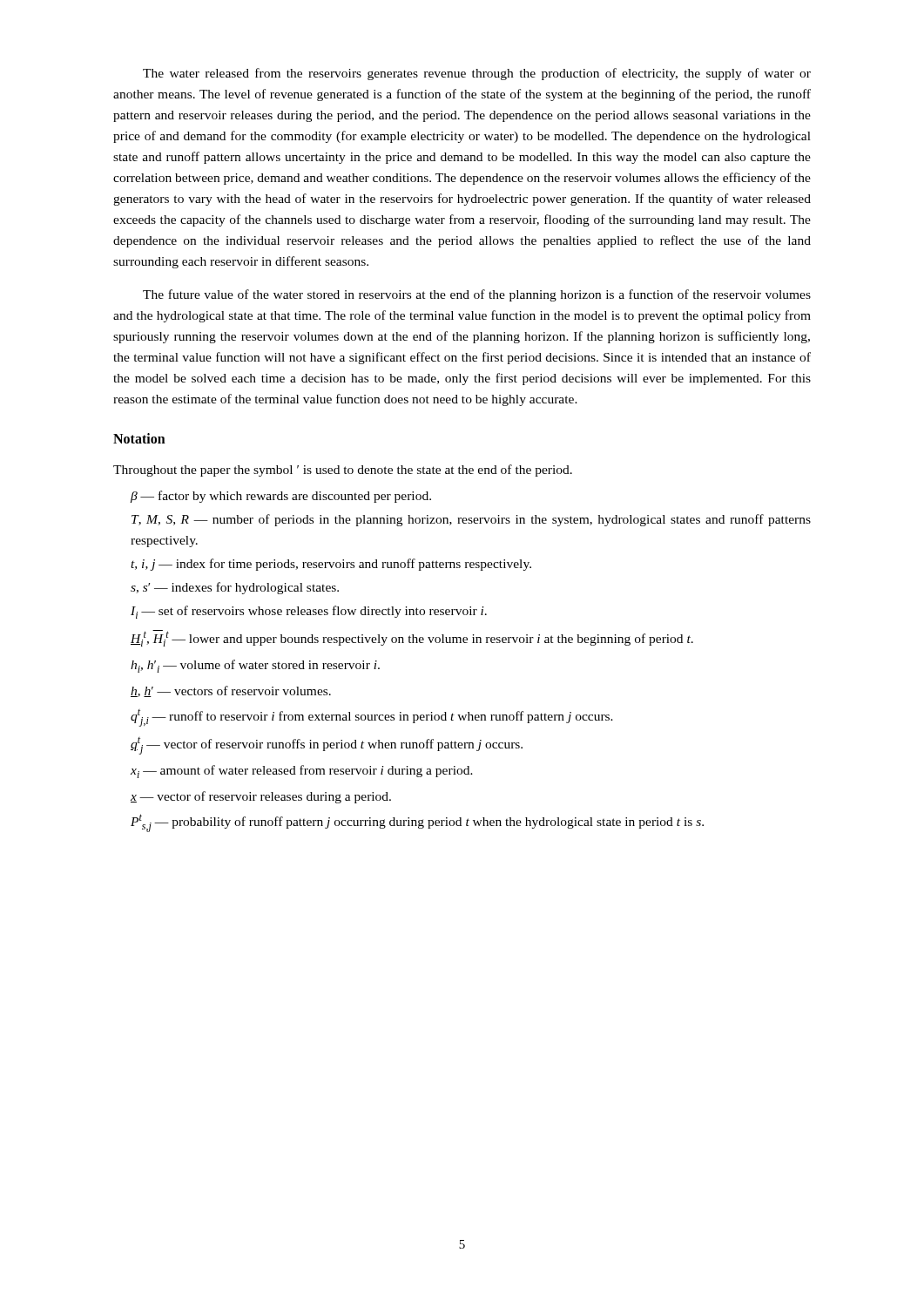The height and width of the screenshot is (1307, 924).
Task: Locate the list item containing "t, i, j — index for time periods,"
Action: coord(462,564)
